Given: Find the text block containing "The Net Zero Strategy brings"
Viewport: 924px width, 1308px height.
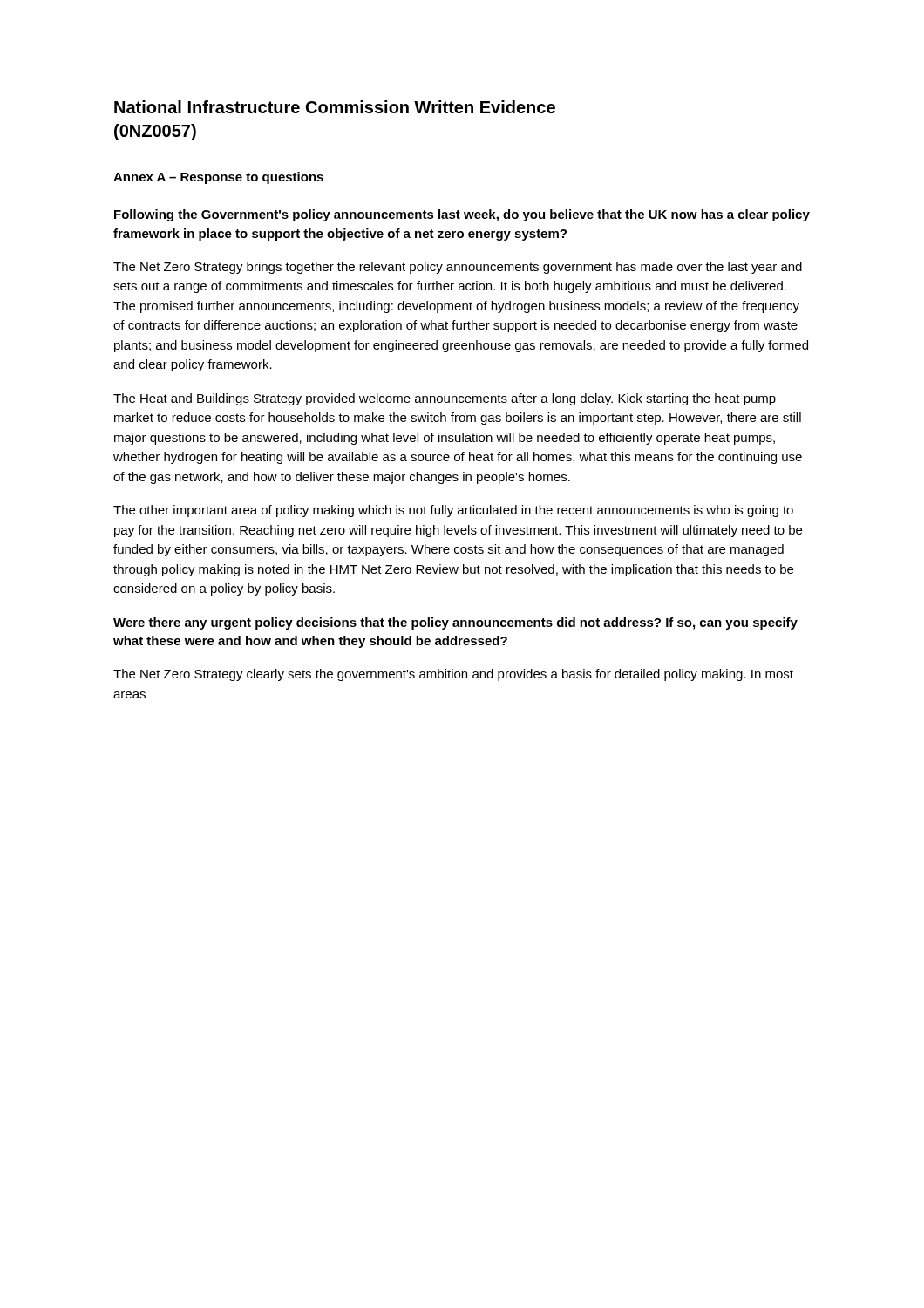Looking at the screenshot, I should pos(461,315).
